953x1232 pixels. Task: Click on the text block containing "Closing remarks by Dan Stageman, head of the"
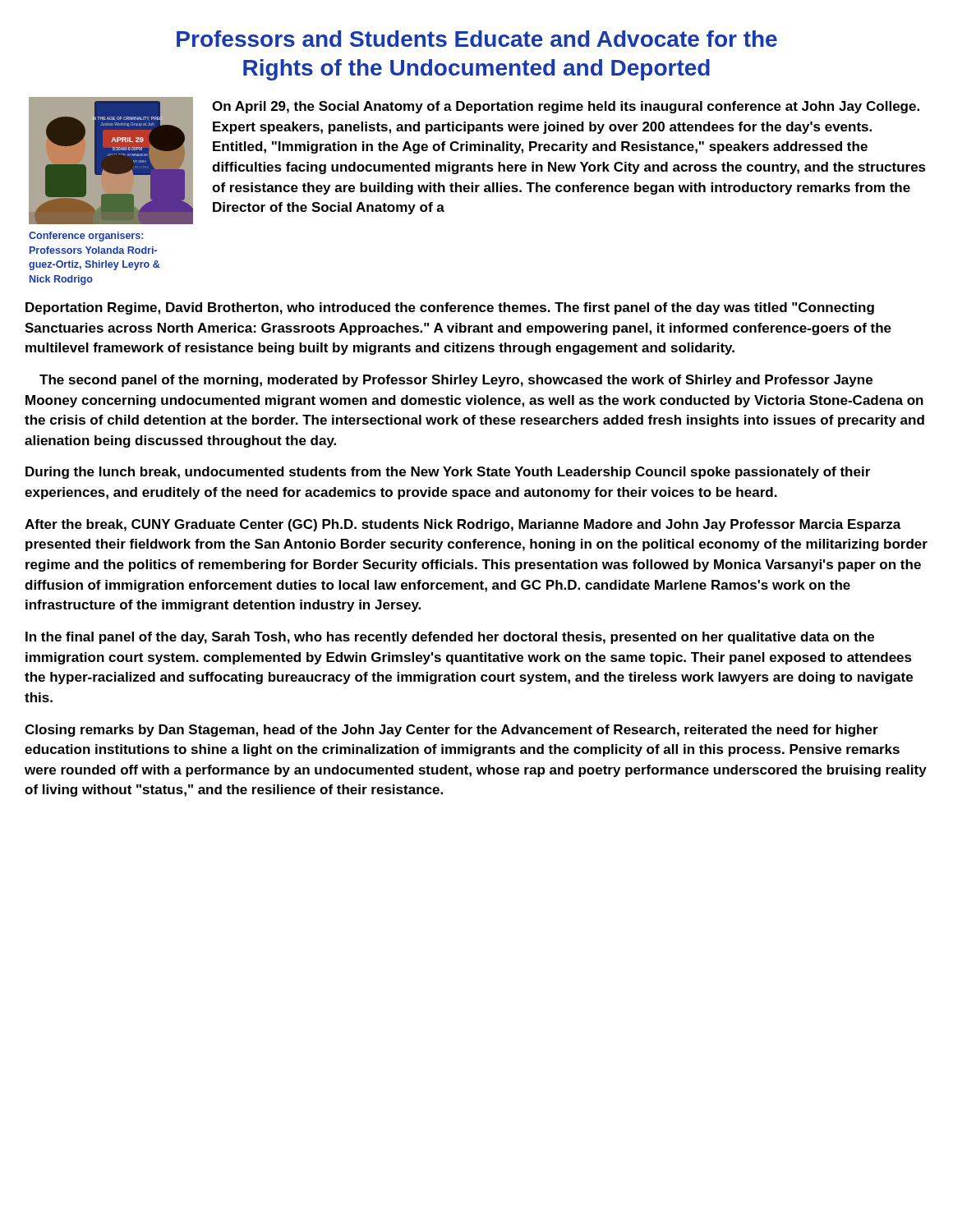coord(476,760)
